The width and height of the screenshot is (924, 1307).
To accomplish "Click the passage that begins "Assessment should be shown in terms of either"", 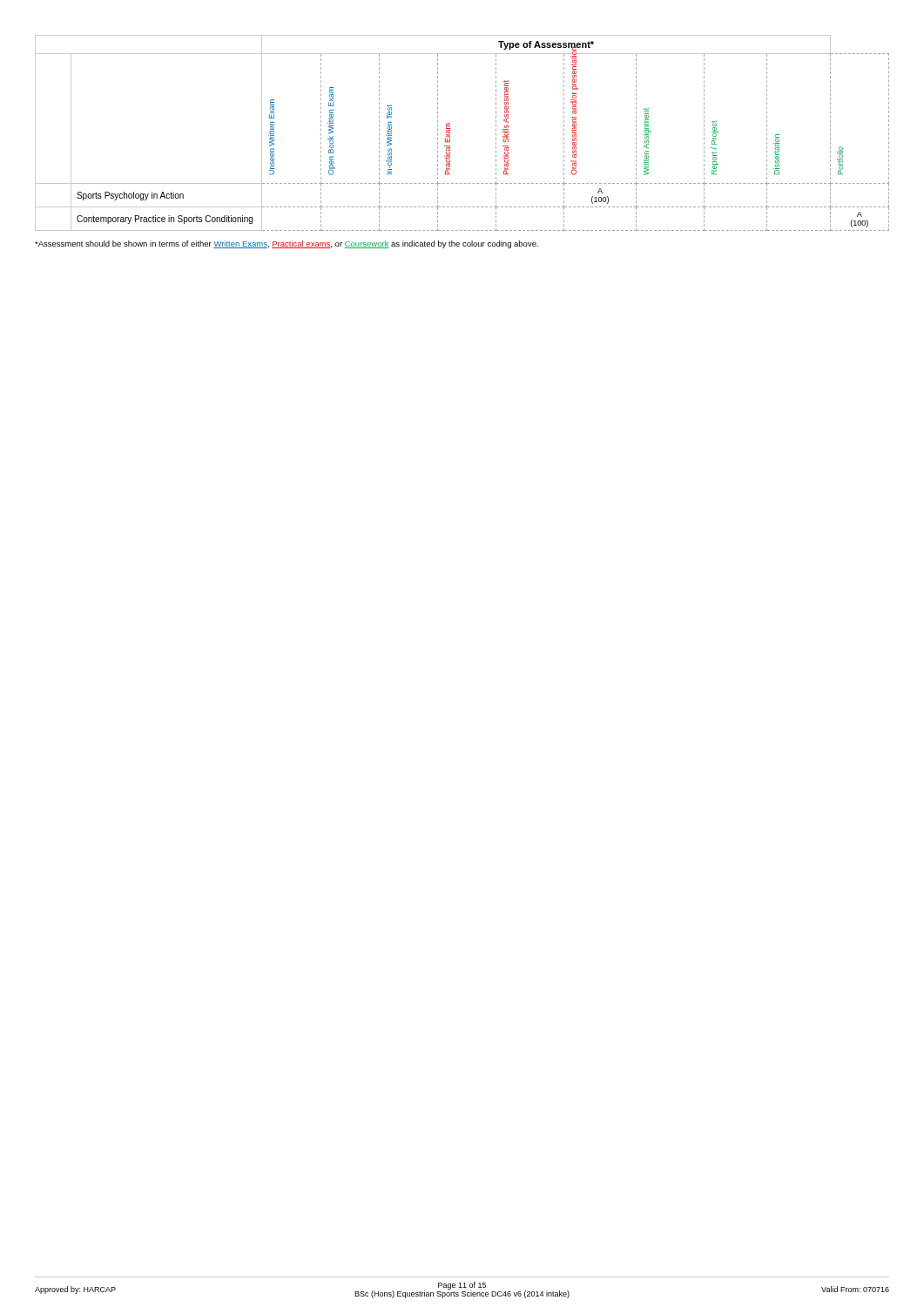I will coord(287,244).
